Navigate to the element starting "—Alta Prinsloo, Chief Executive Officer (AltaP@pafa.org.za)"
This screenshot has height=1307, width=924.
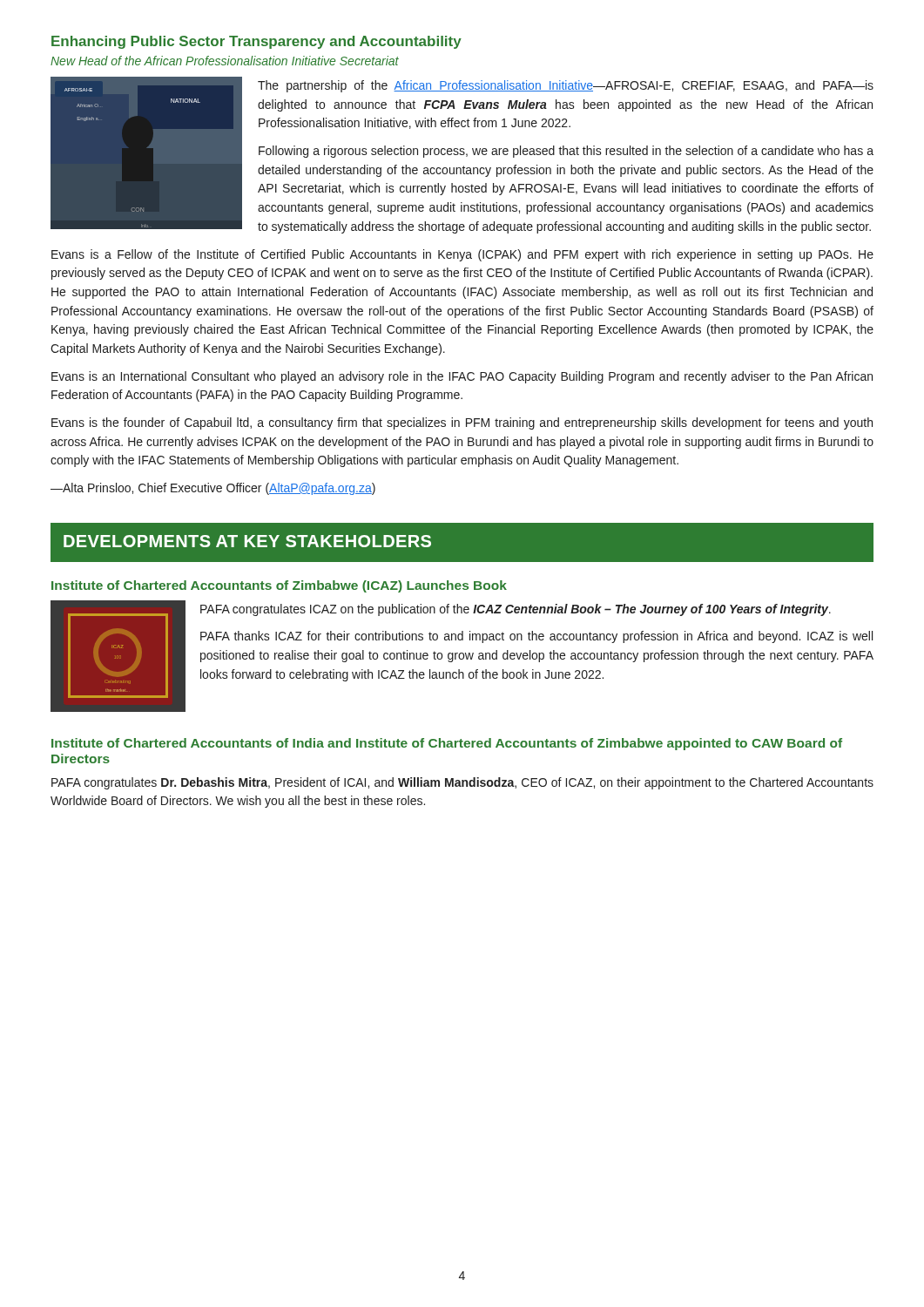click(x=213, y=489)
